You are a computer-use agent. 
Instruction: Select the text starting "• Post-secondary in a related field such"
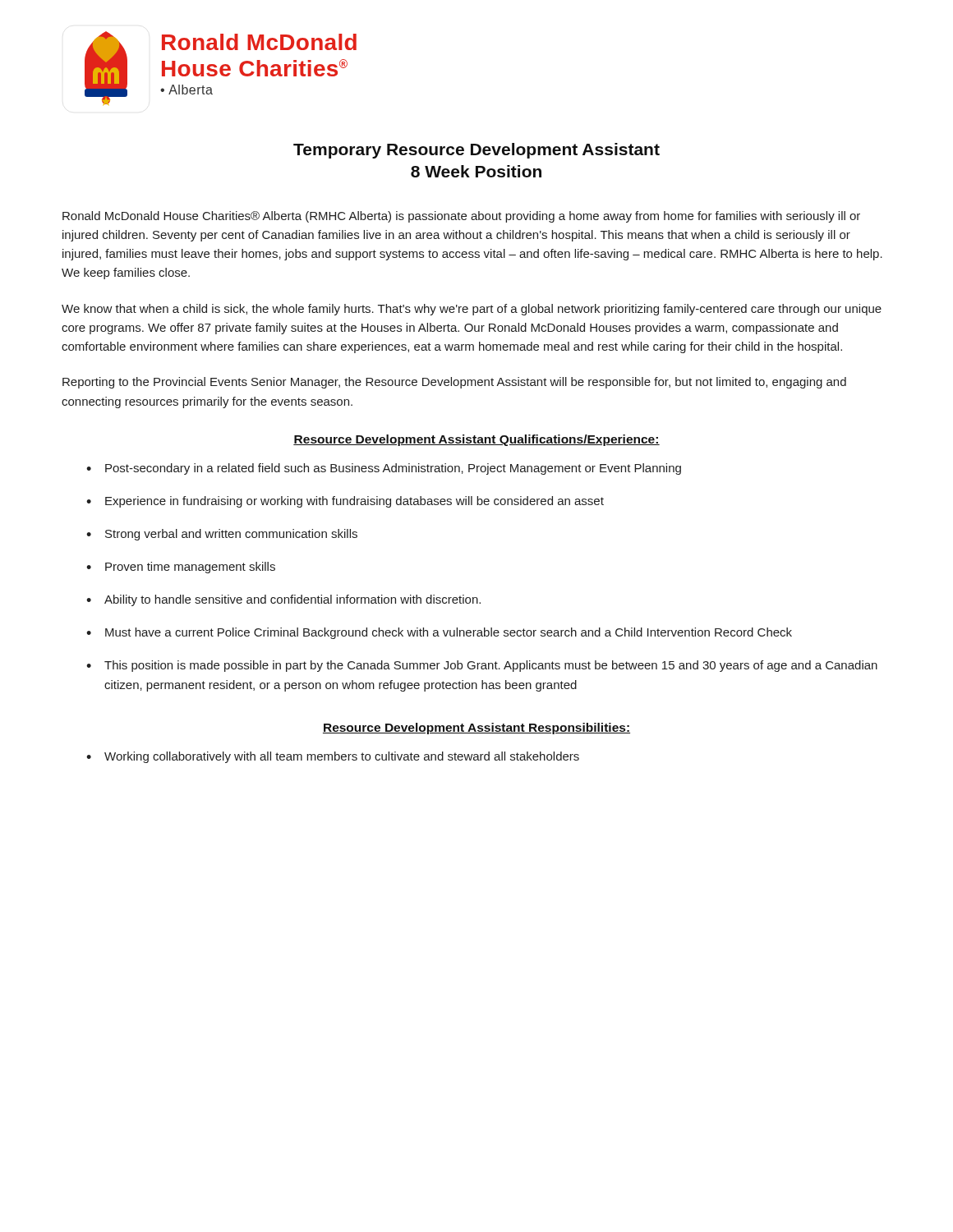489,469
